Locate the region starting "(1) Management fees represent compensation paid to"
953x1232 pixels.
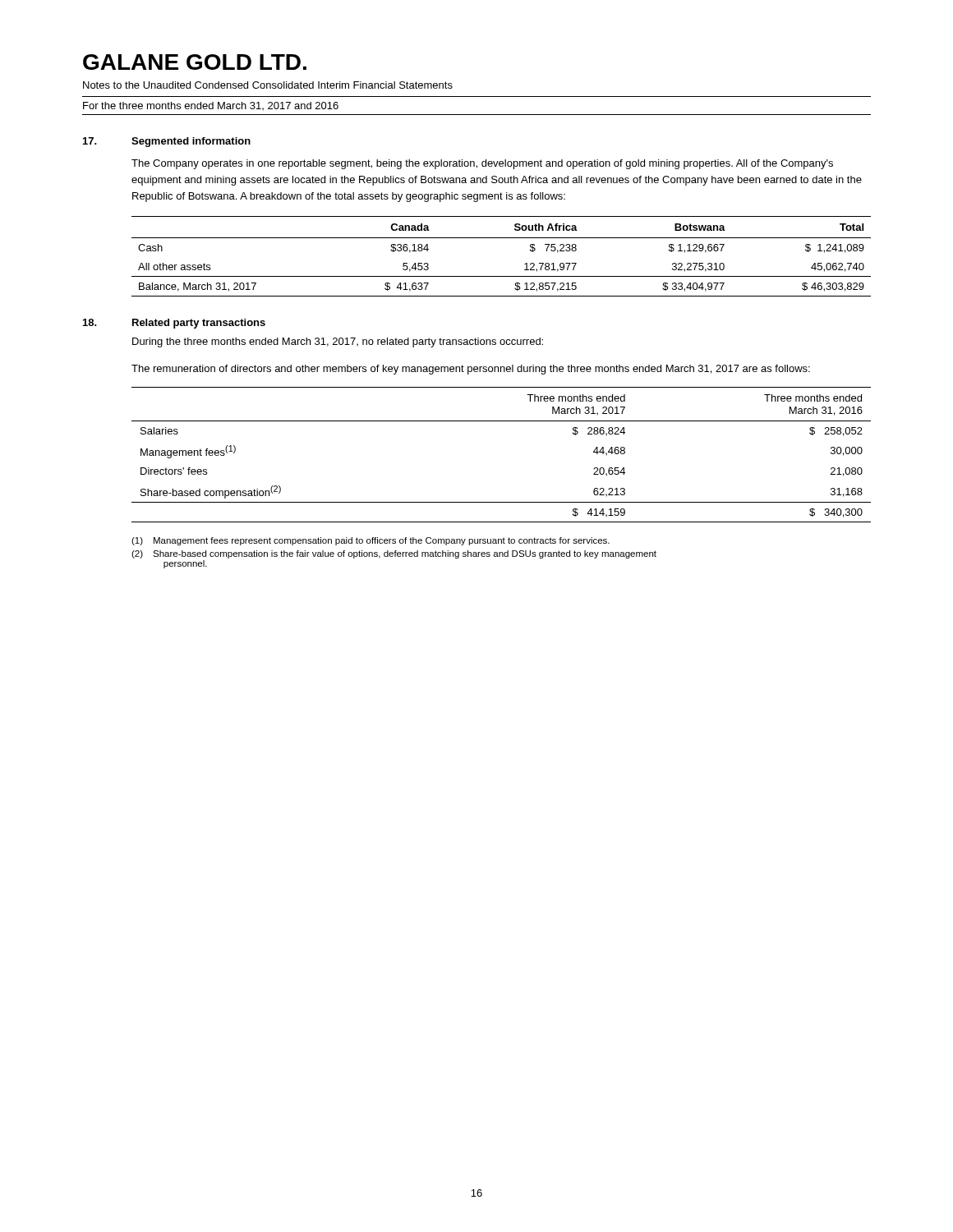pos(371,541)
